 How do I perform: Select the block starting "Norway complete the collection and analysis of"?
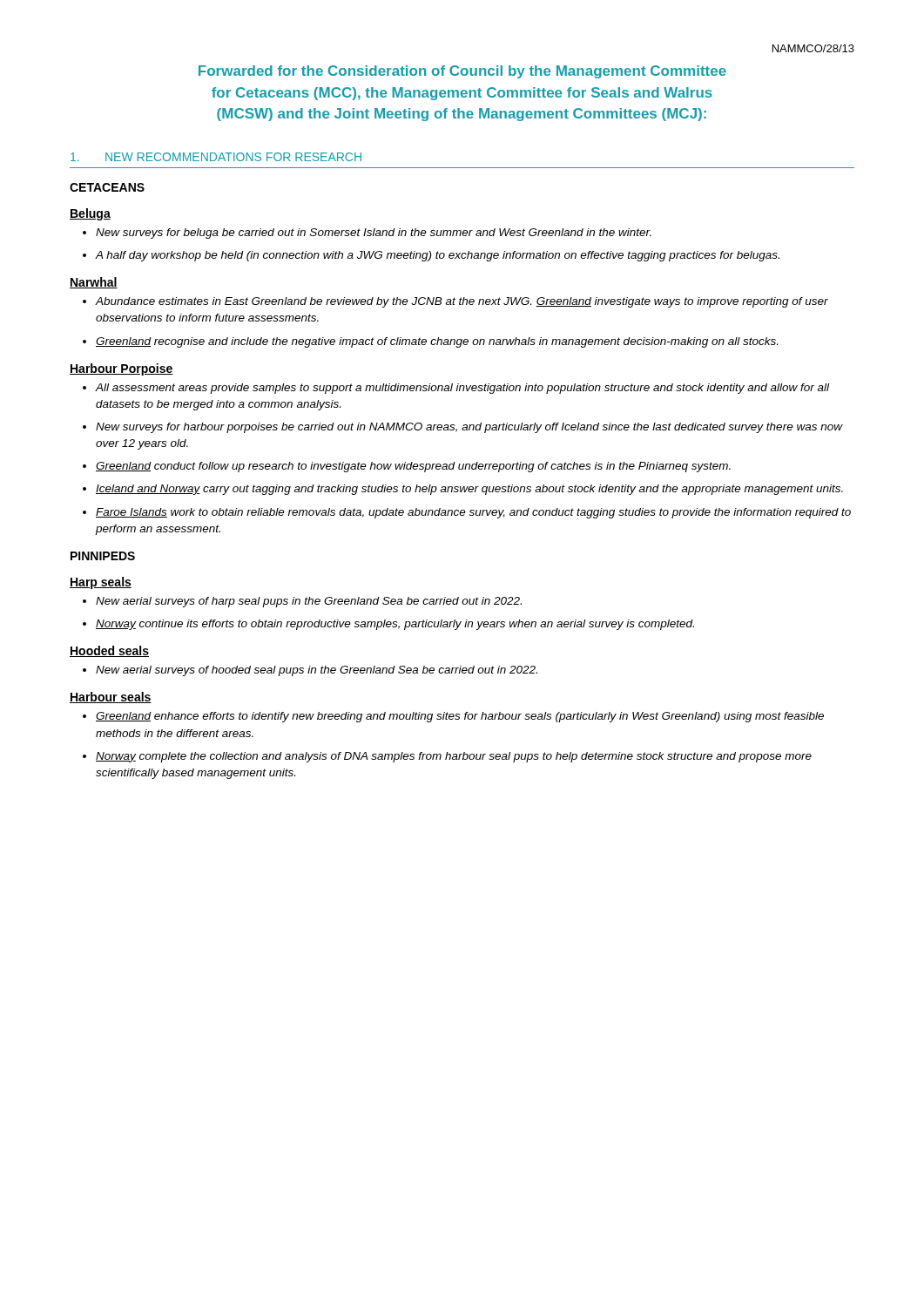coord(454,764)
